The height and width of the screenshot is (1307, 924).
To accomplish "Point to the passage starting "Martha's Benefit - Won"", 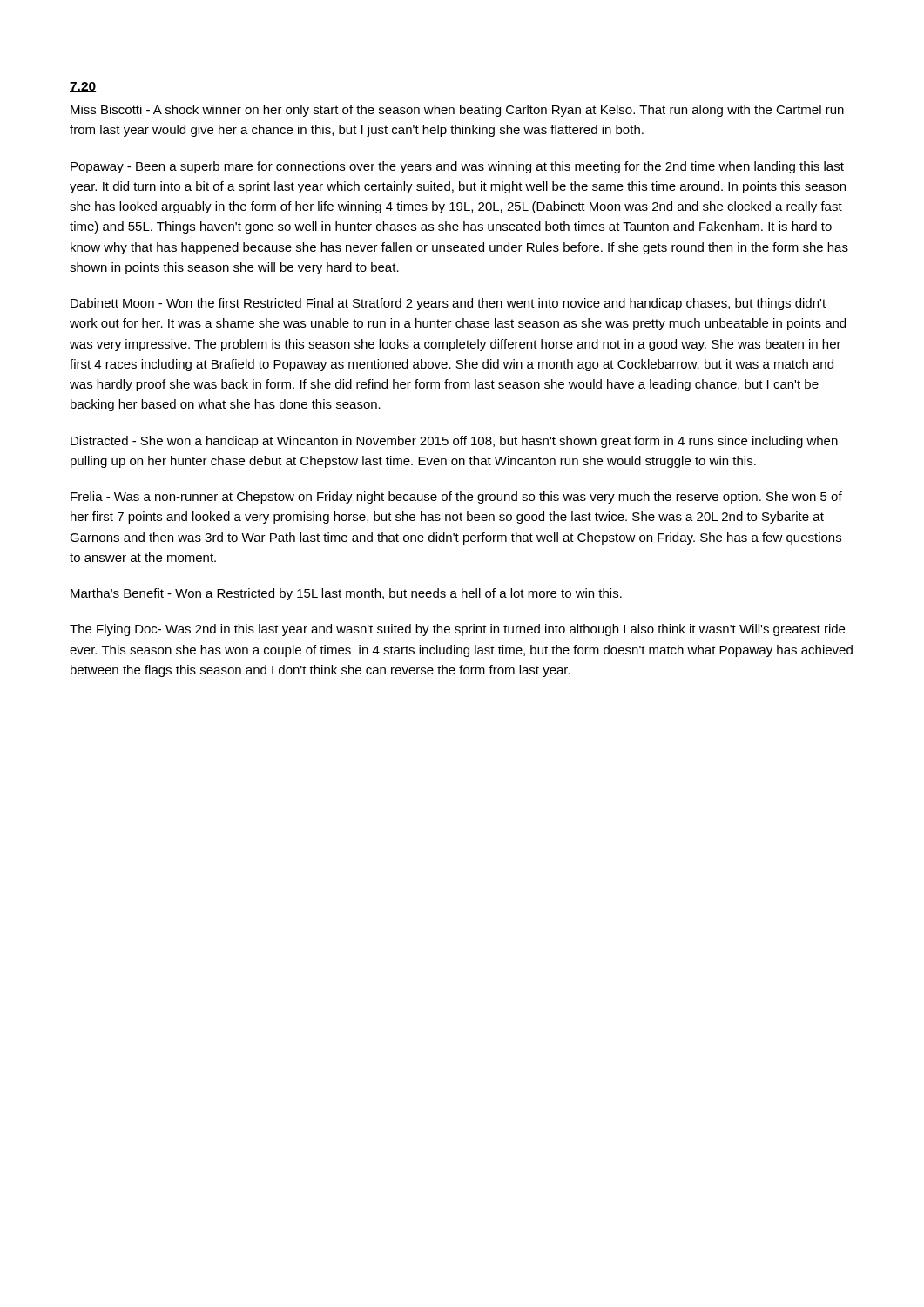I will (x=346, y=593).
